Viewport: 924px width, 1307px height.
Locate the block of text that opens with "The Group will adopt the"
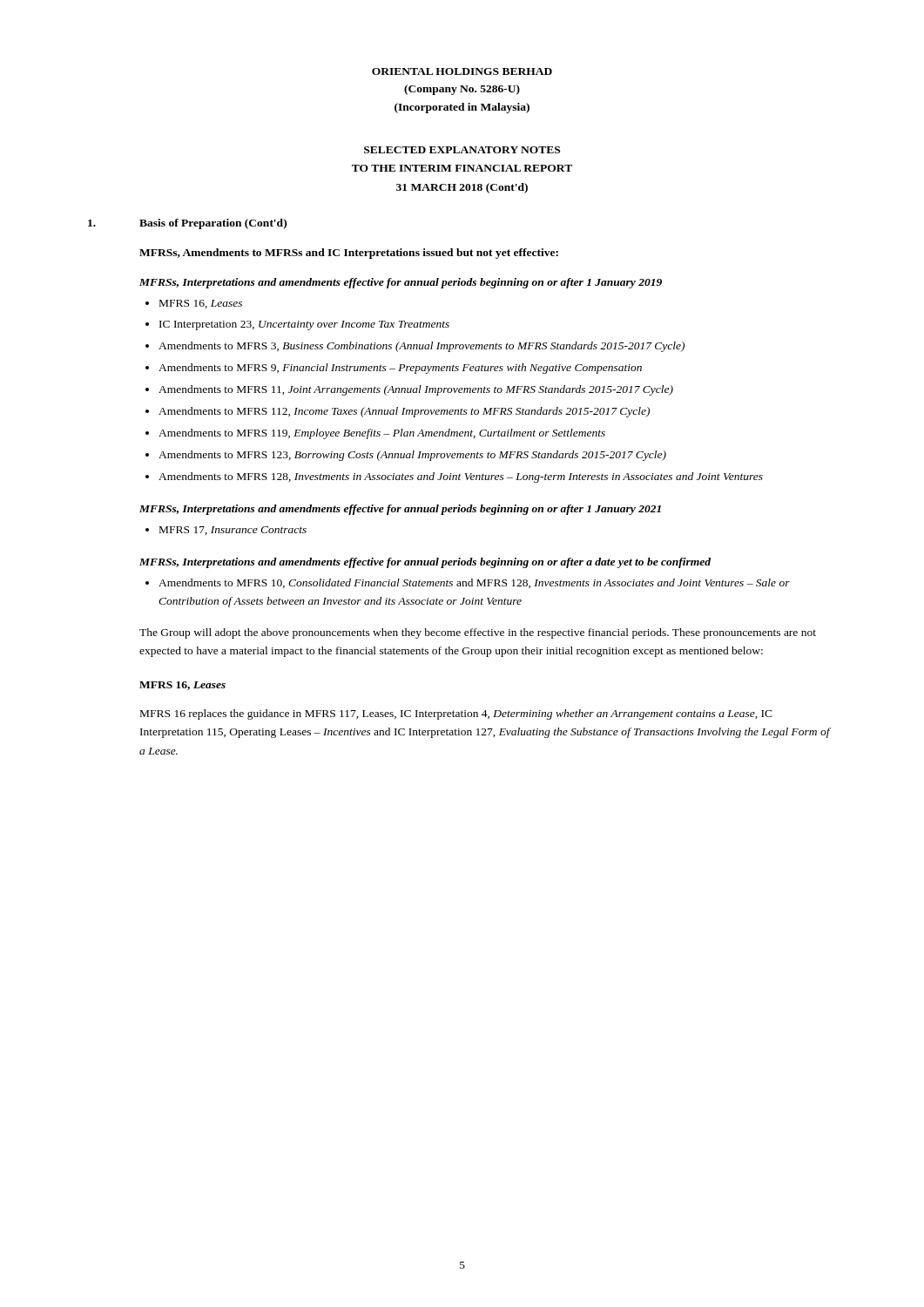coord(478,641)
